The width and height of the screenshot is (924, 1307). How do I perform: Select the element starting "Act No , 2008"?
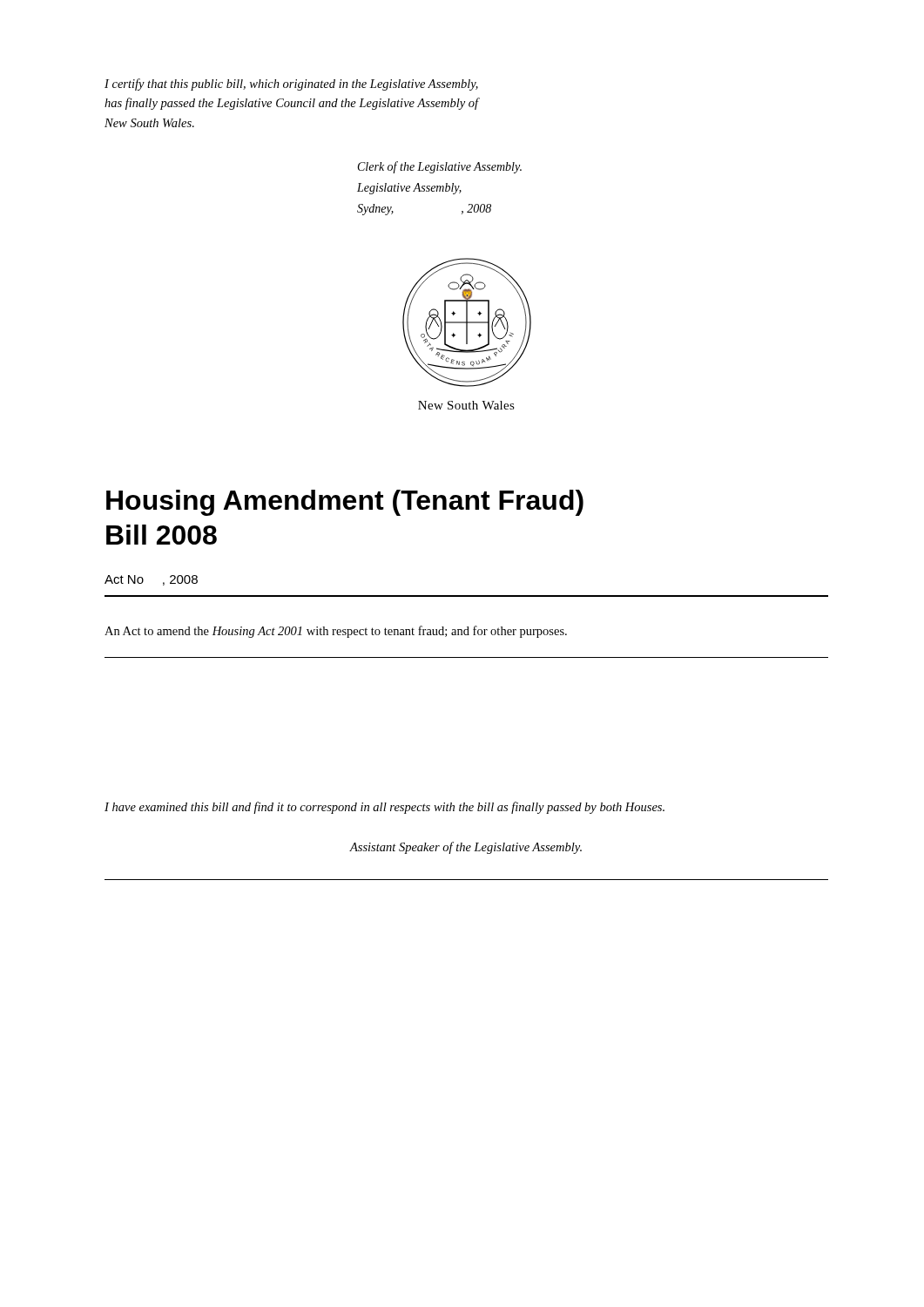(151, 579)
